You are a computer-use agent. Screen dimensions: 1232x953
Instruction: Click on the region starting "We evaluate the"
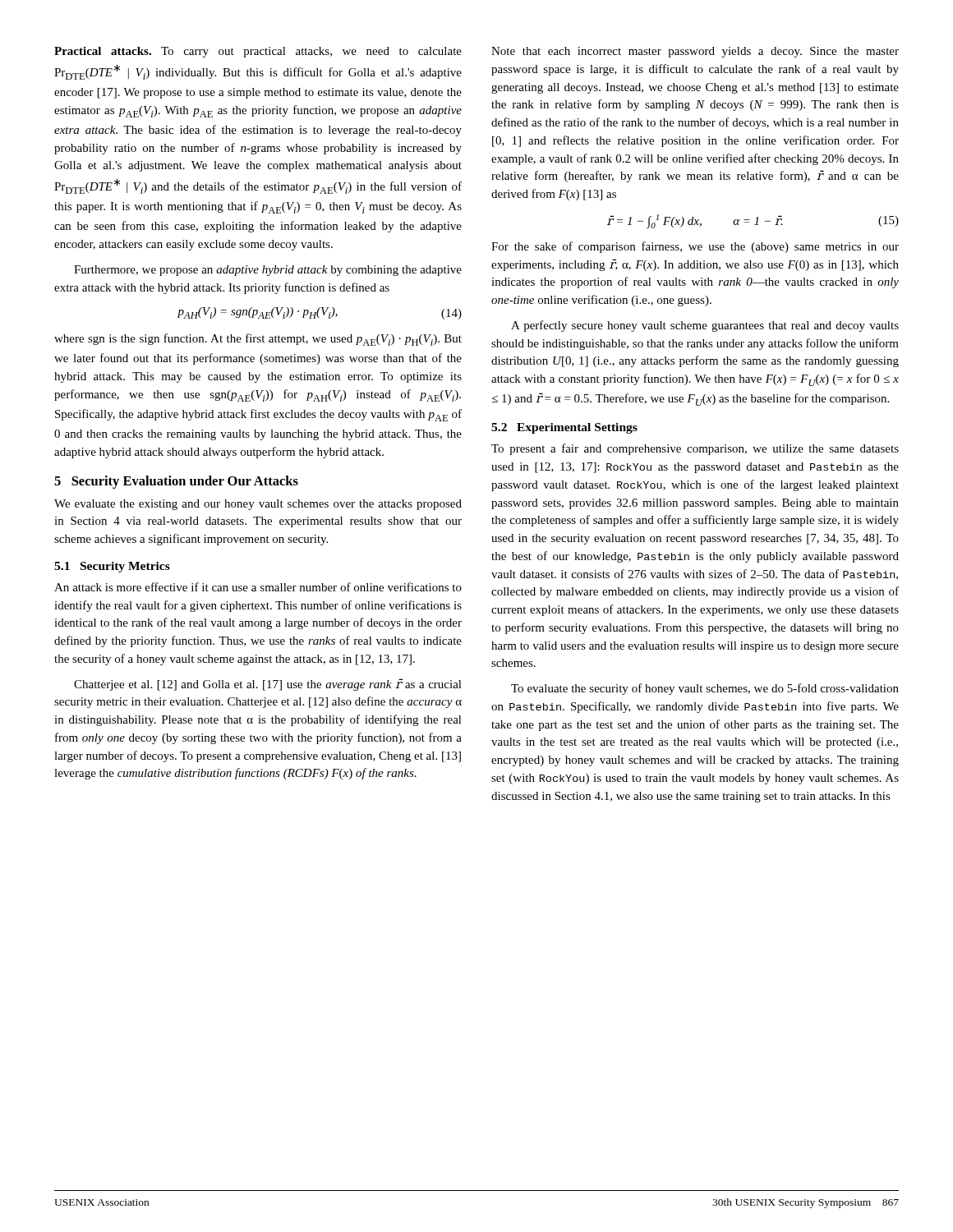[258, 522]
